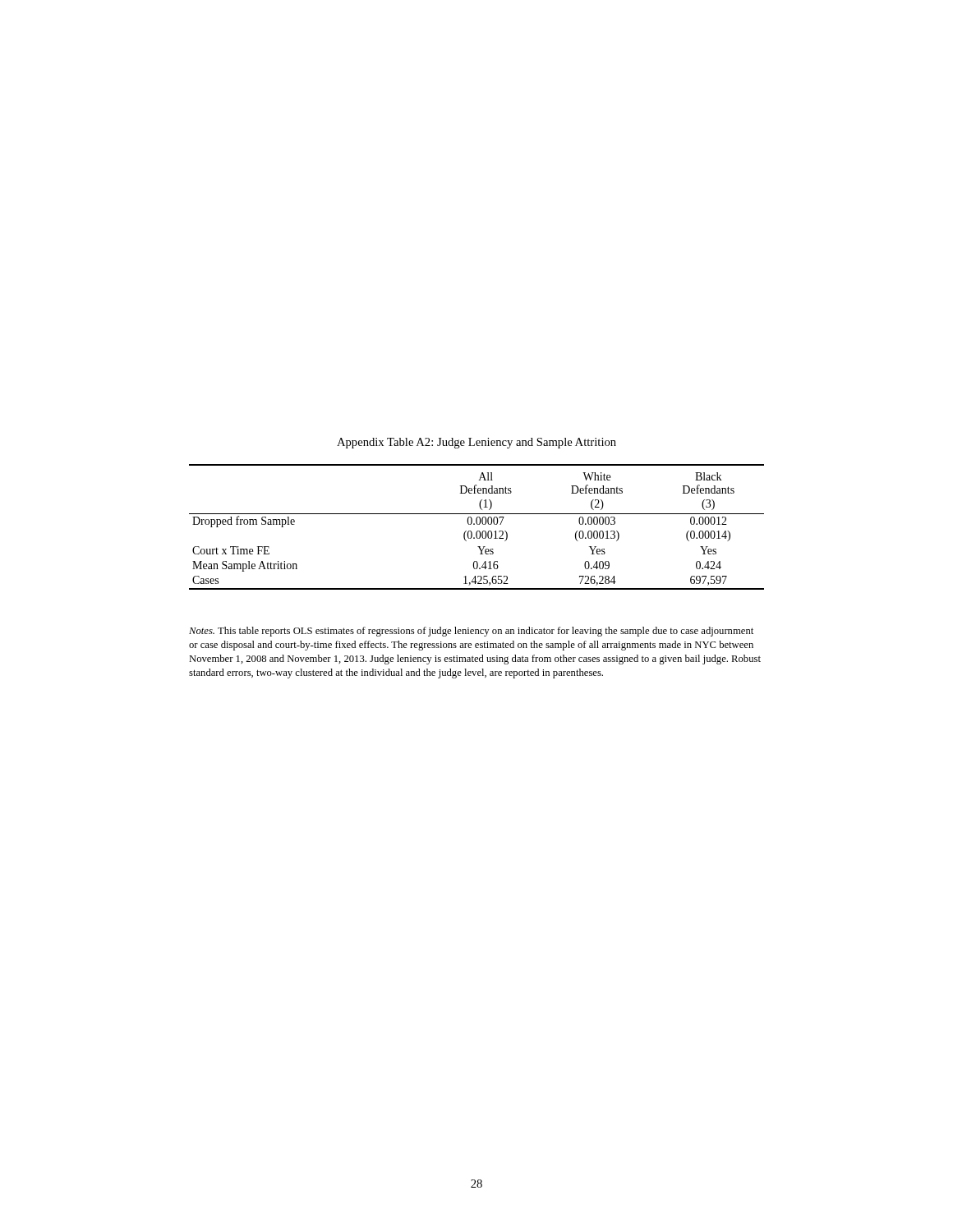Select the text starting "Notes. This table reports OLS estimates of regressions"
The width and height of the screenshot is (953, 1232).
(475, 652)
